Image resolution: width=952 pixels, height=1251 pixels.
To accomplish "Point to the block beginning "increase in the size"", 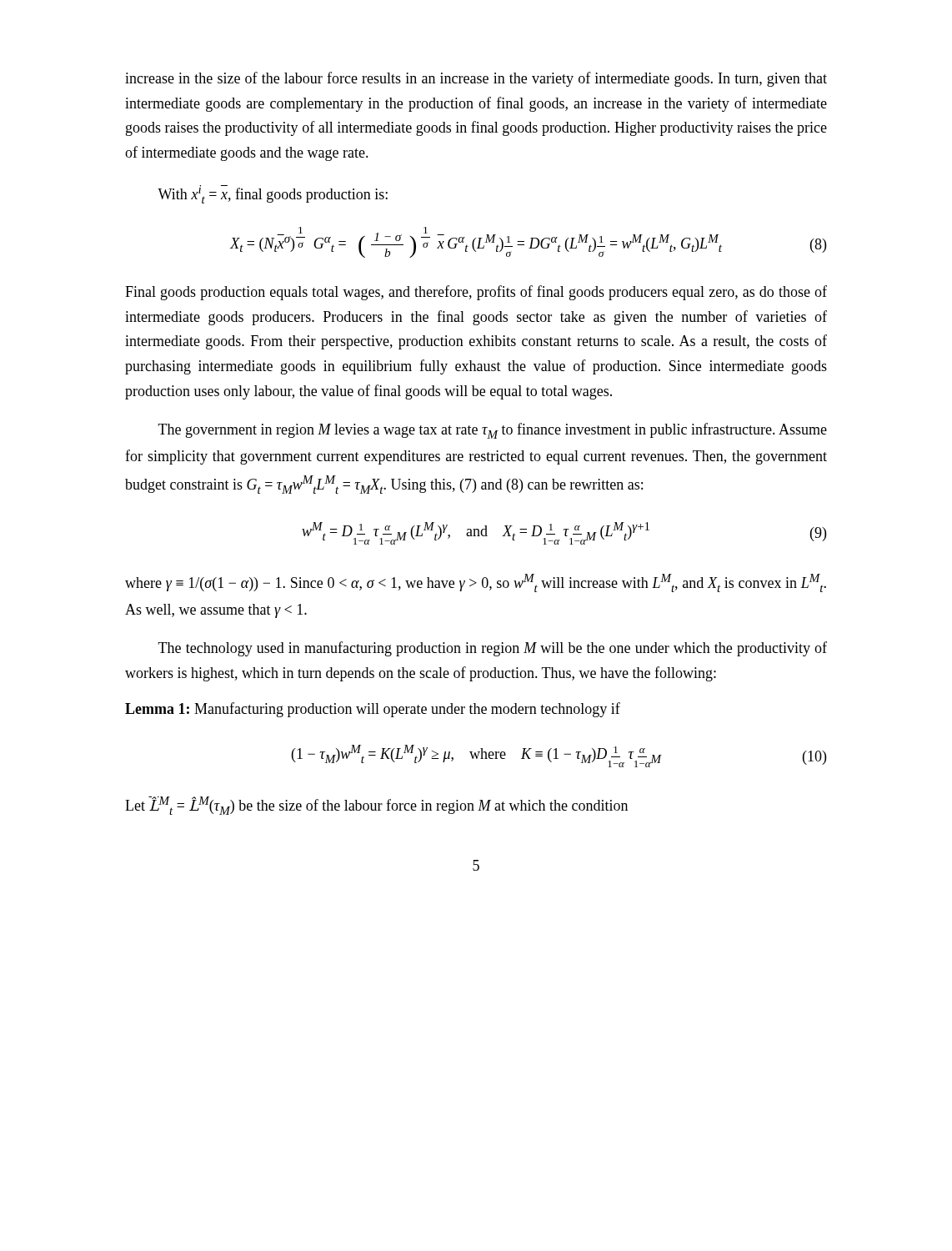I will point(476,116).
